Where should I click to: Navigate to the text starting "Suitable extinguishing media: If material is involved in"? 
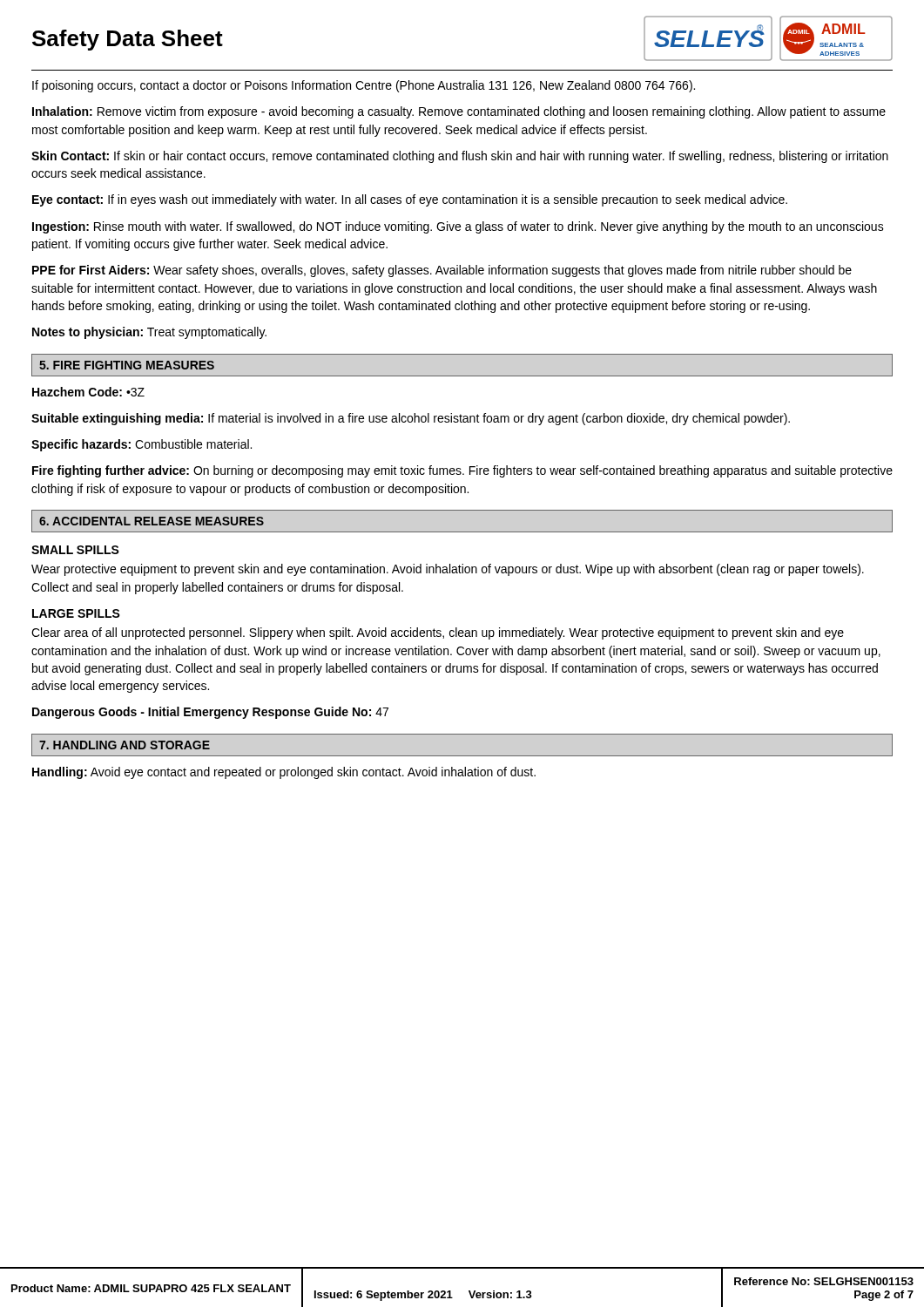pyautogui.click(x=411, y=418)
